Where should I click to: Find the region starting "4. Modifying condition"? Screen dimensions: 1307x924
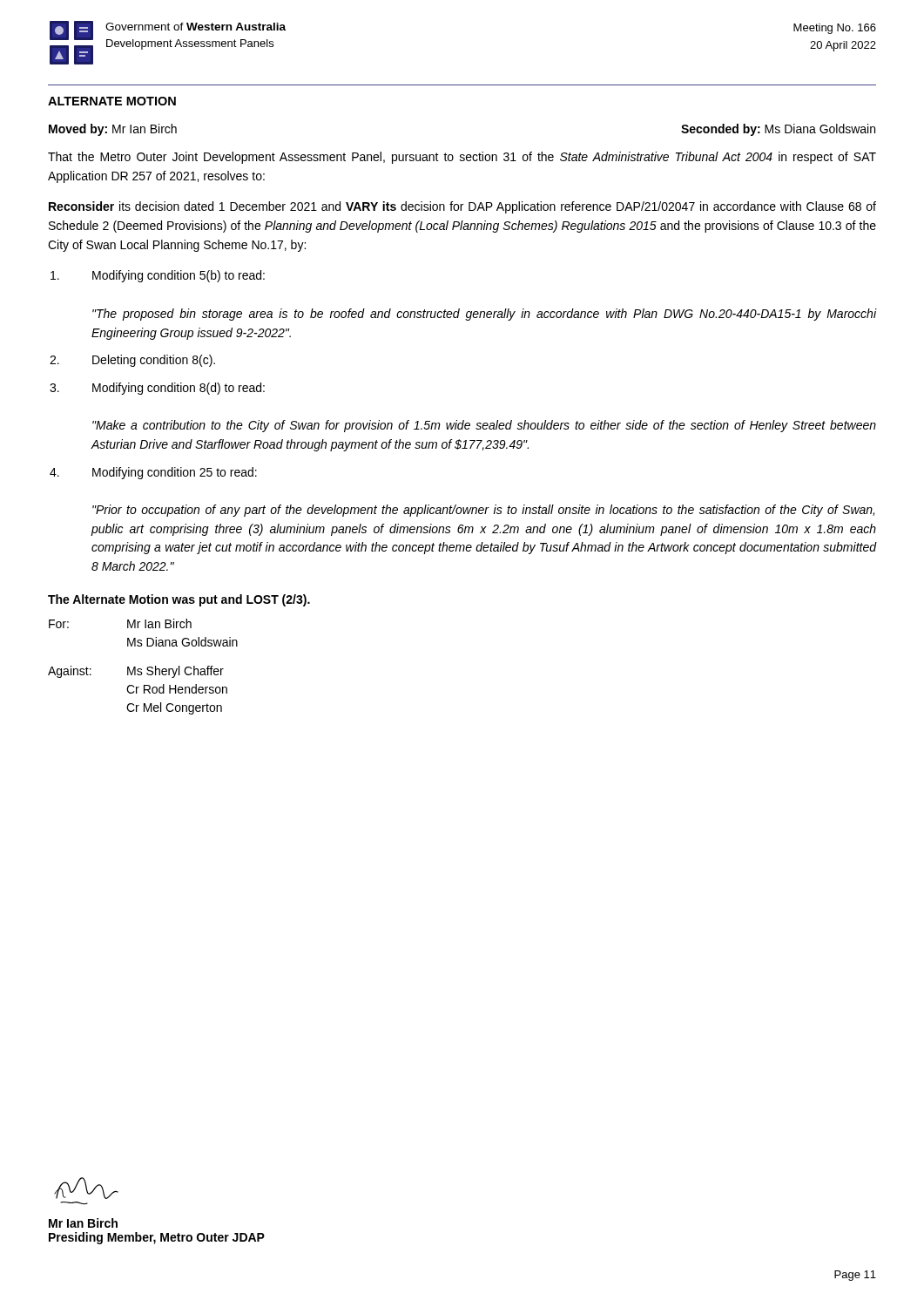point(462,520)
